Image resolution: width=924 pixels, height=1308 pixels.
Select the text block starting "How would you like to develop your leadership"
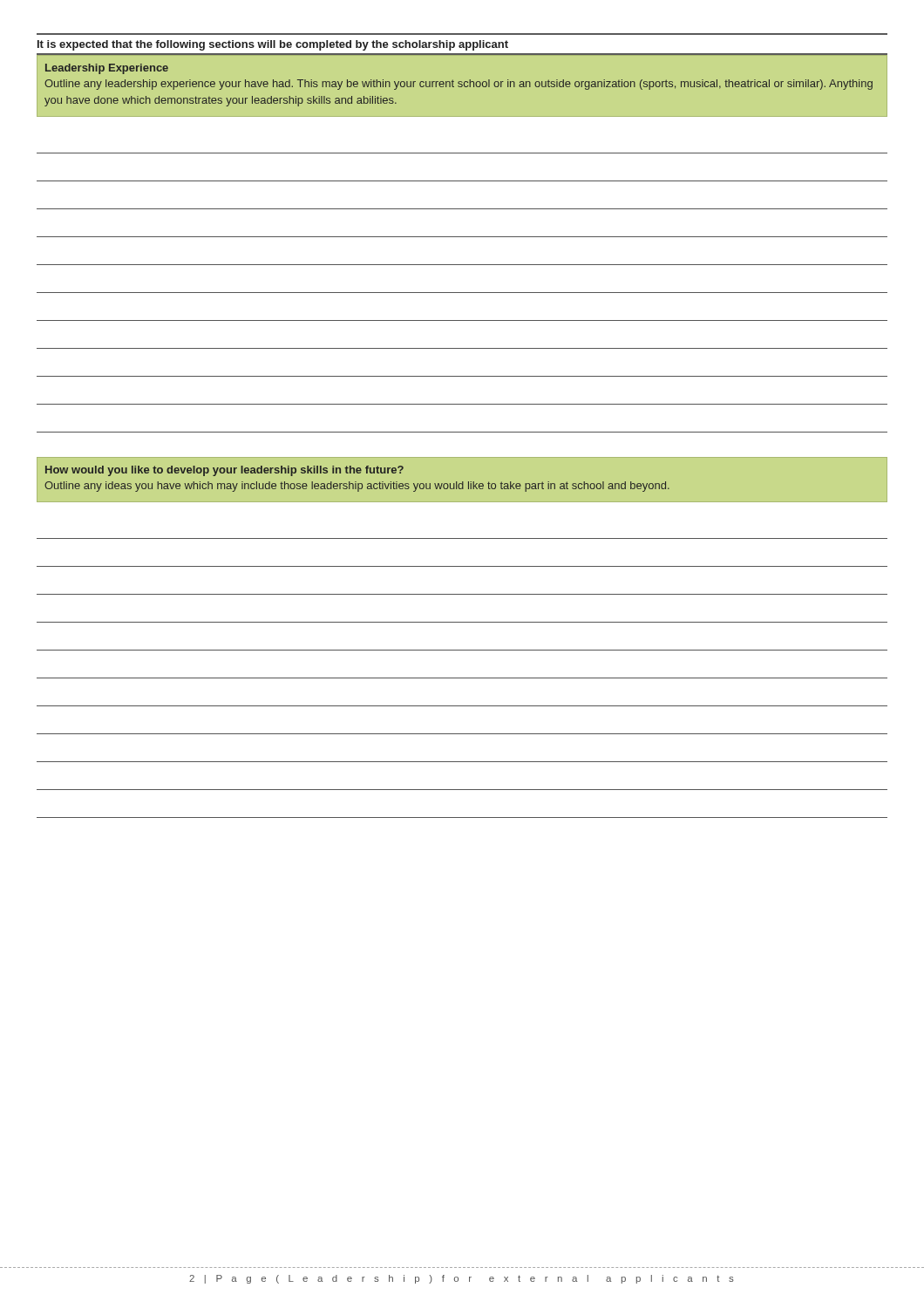(462, 478)
